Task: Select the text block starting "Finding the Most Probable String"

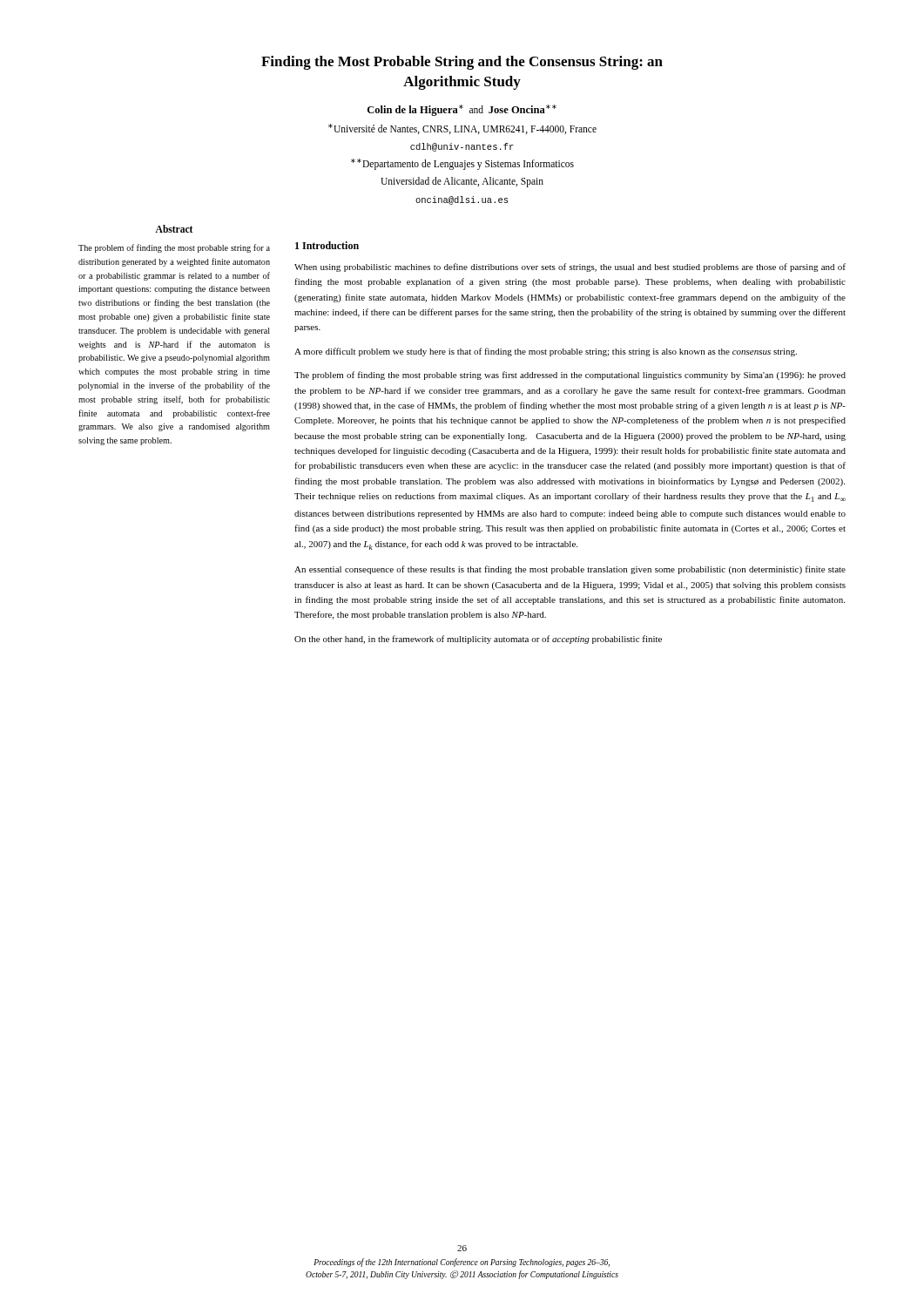Action: [x=462, y=72]
